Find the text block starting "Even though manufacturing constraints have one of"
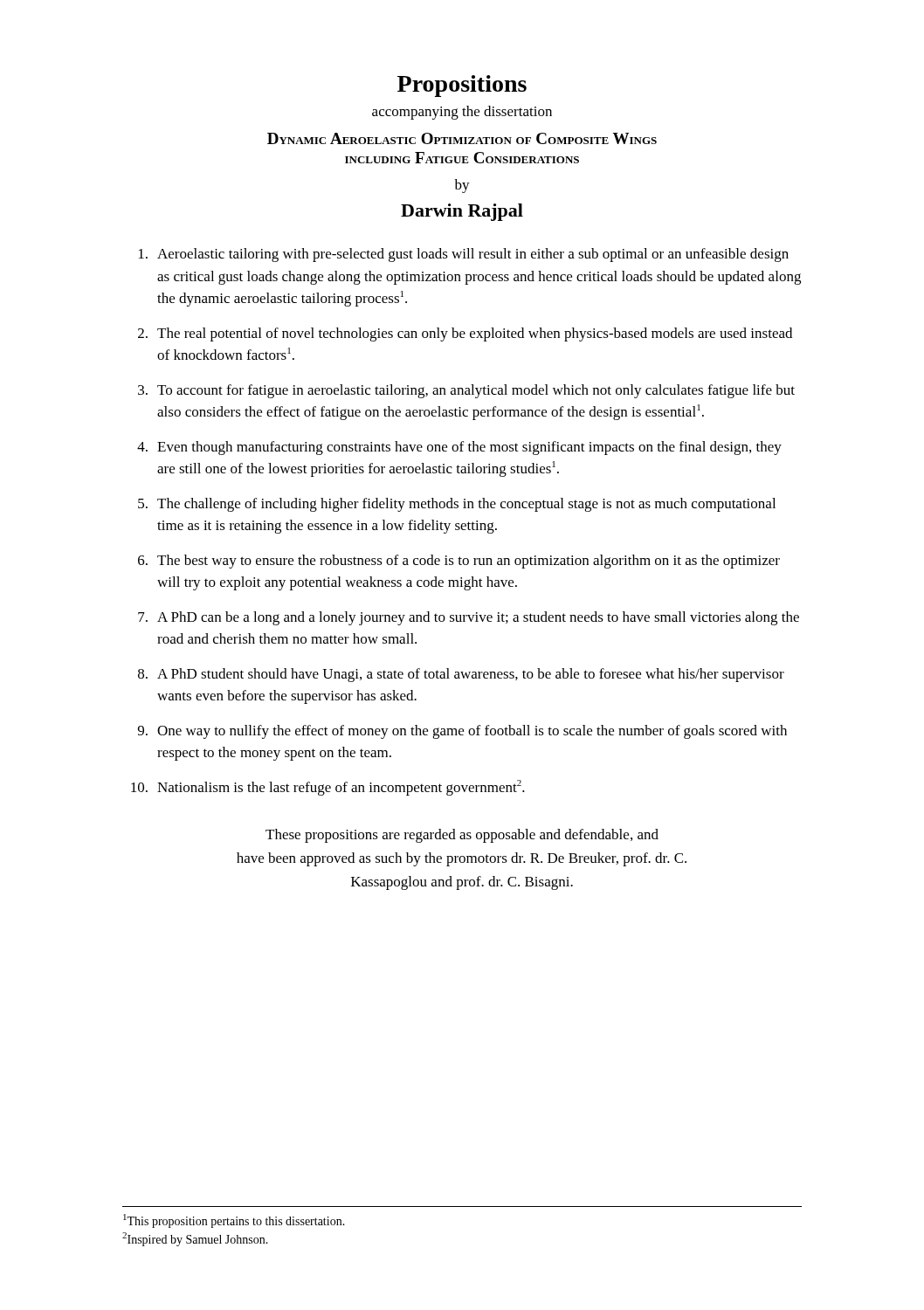This screenshot has width=924, height=1310. pos(479,458)
